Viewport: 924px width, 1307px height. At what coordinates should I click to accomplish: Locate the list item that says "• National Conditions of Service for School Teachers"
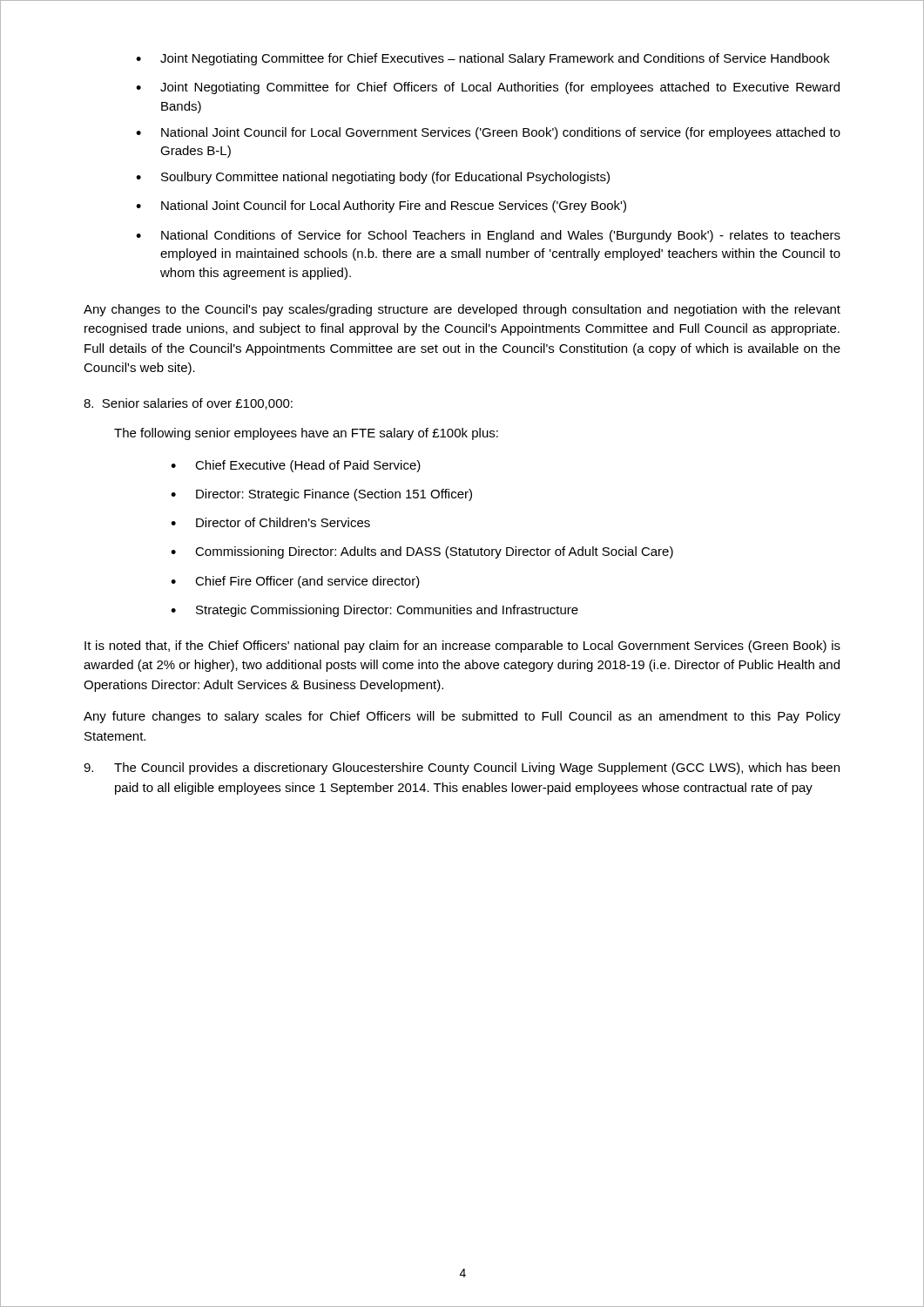tap(488, 254)
